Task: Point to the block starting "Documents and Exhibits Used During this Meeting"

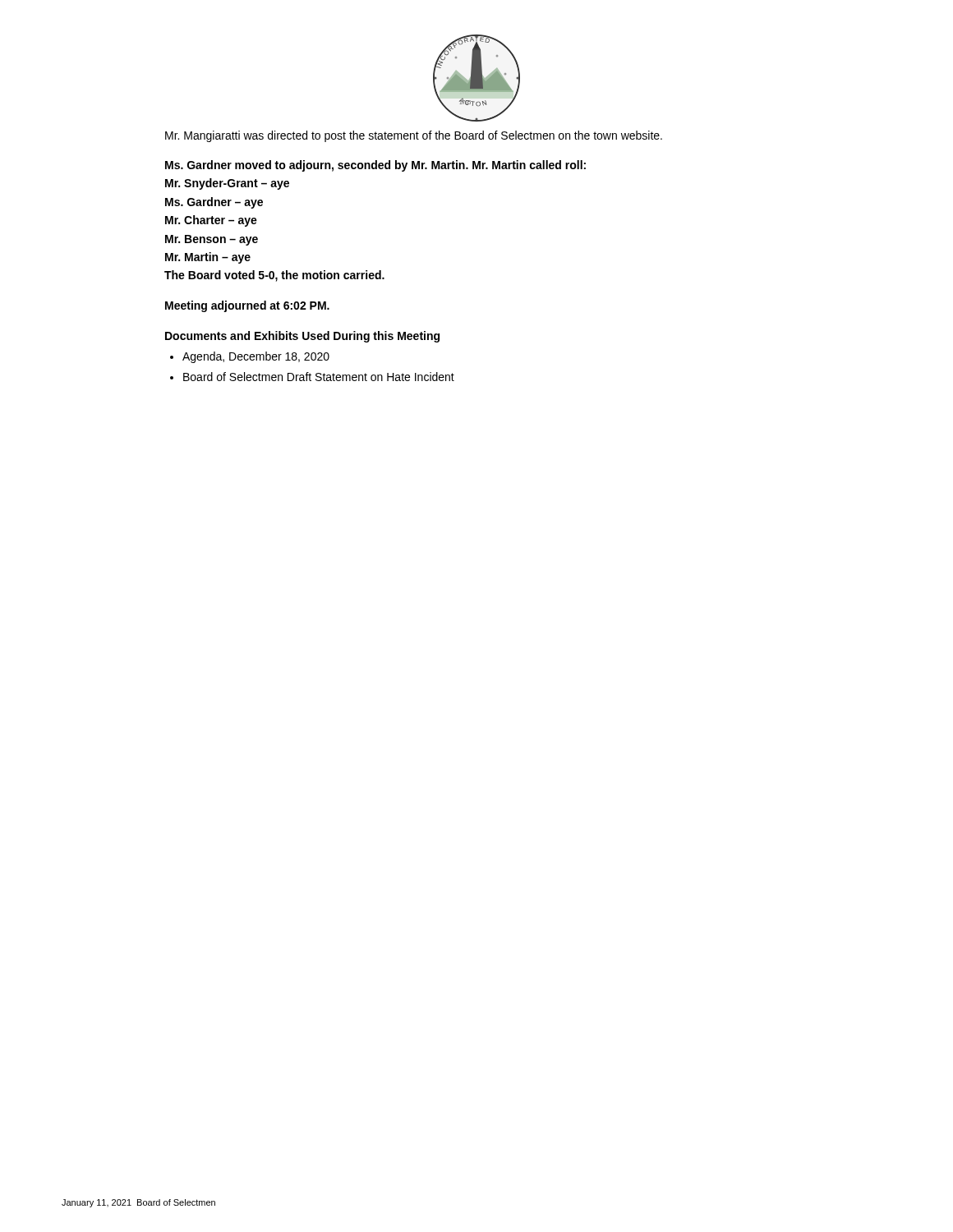Action: (x=302, y=336)
